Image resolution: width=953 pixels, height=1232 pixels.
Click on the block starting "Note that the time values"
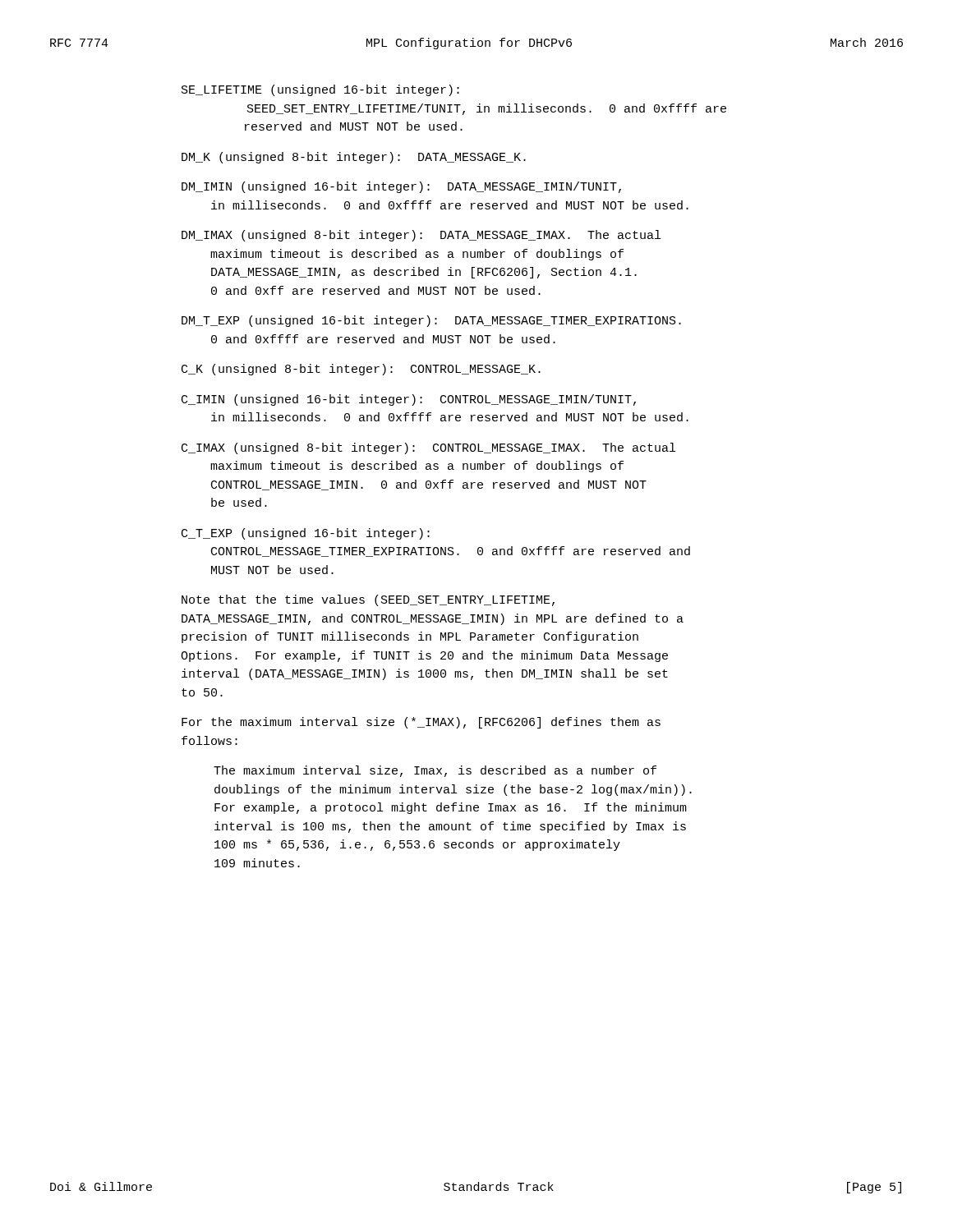coord(432,647)
